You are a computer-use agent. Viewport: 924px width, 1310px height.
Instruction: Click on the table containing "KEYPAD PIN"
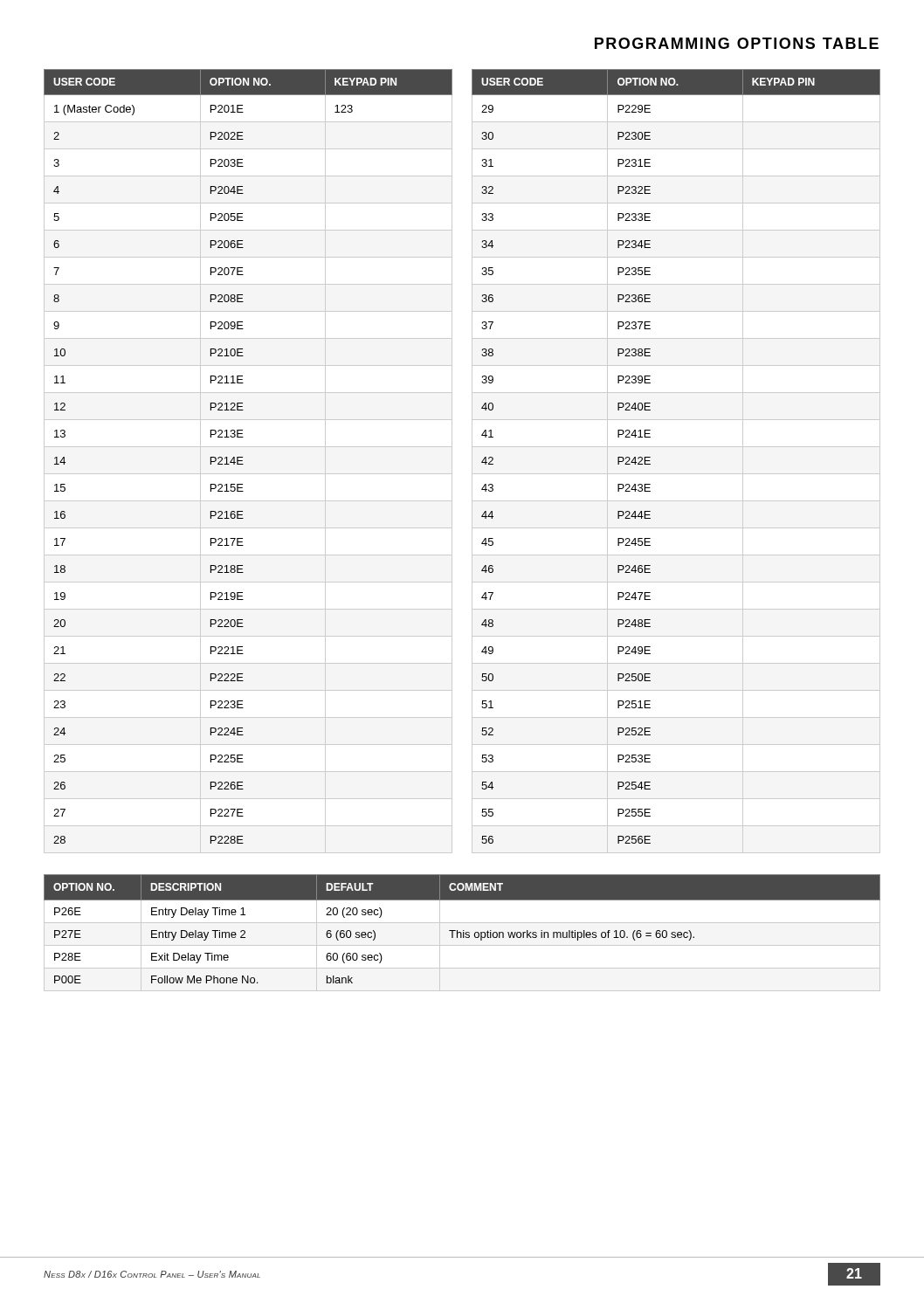tap(462, 461)
